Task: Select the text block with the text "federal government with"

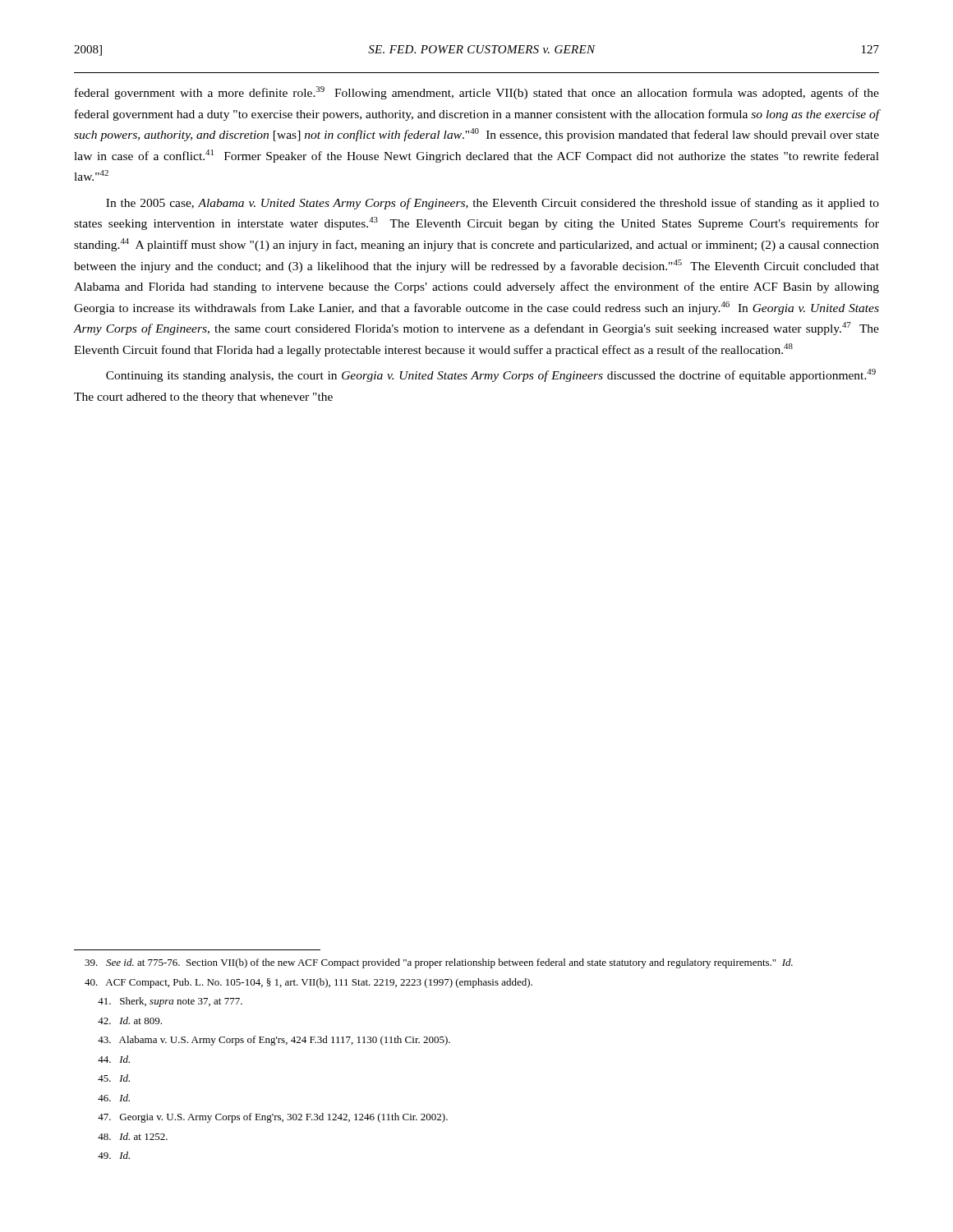Action: pos(476,135)
